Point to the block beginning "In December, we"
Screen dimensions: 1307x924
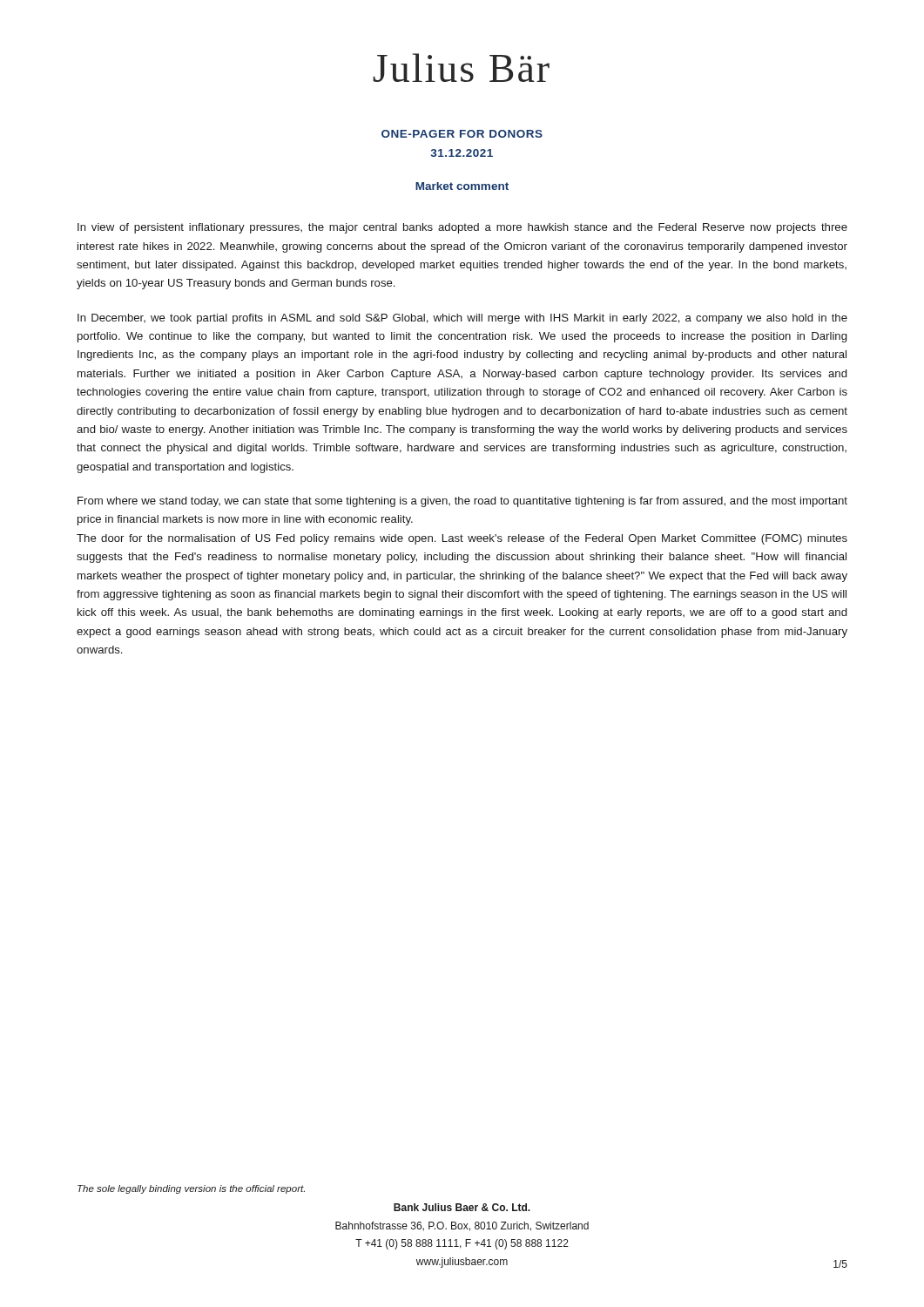pyautogui.click(x=462, y=392)
